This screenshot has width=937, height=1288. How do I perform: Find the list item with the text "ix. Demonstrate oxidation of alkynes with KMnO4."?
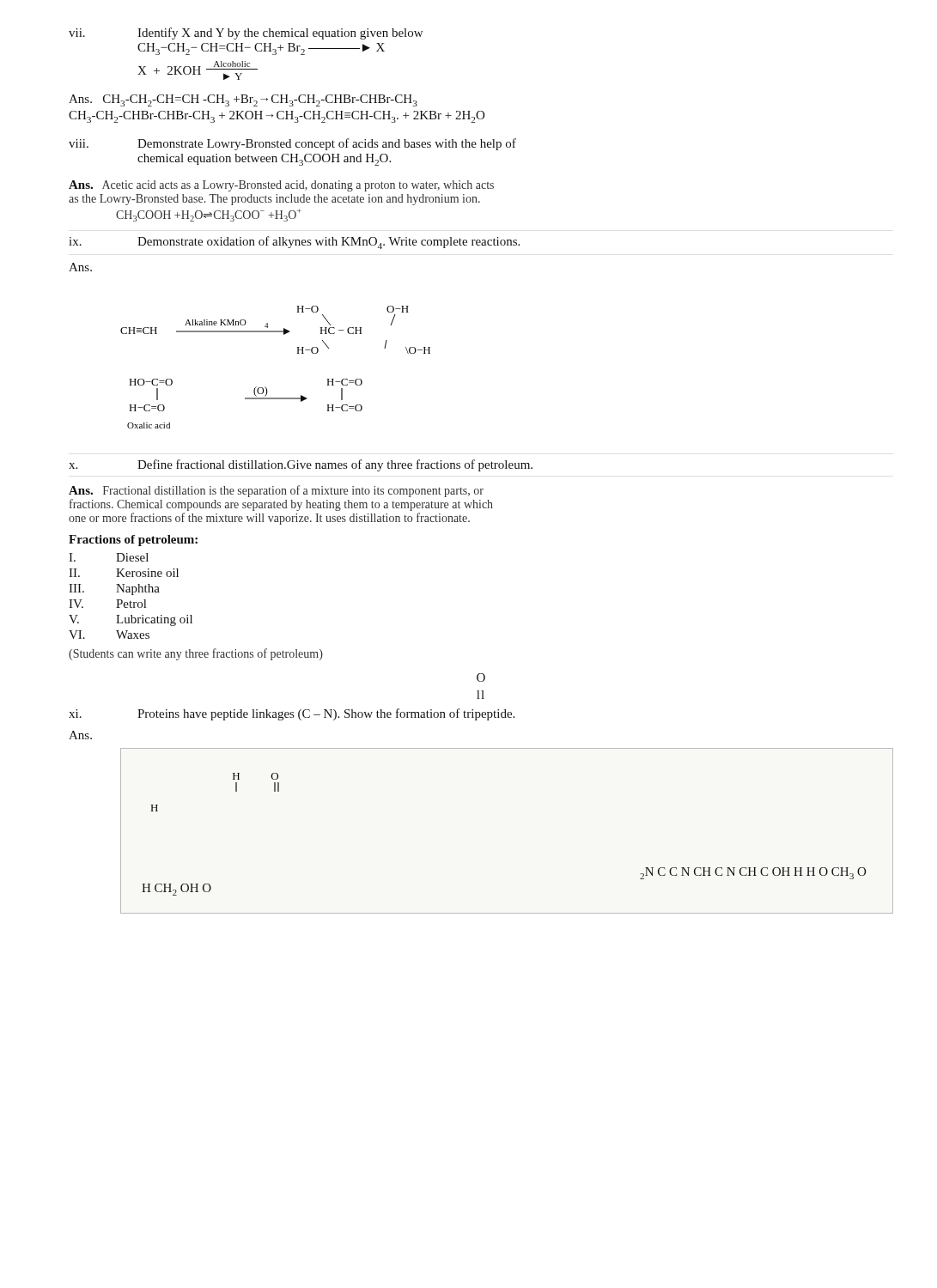(481, 243)
